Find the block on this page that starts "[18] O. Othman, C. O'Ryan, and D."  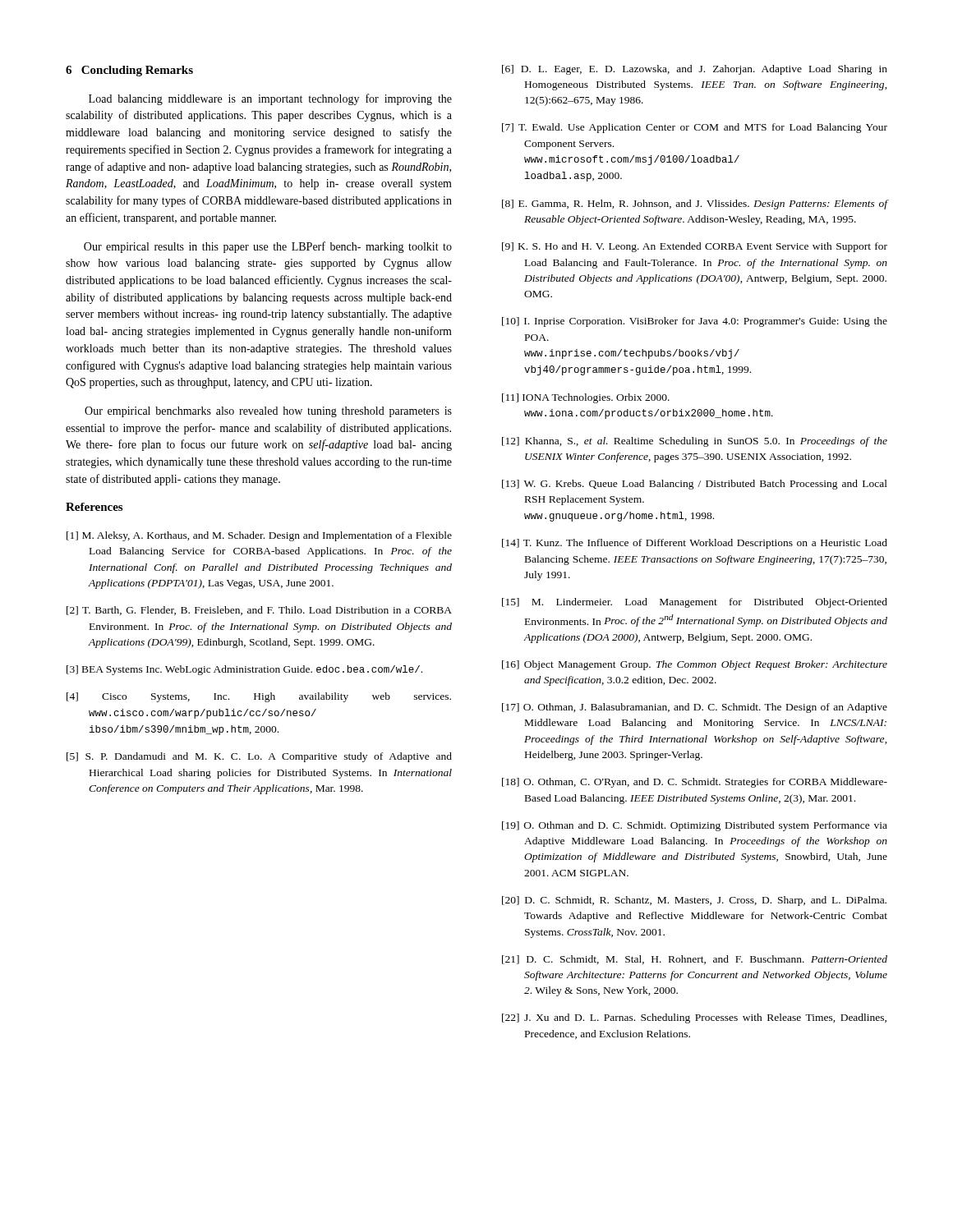pyautogui.click(x=694, y=790)
